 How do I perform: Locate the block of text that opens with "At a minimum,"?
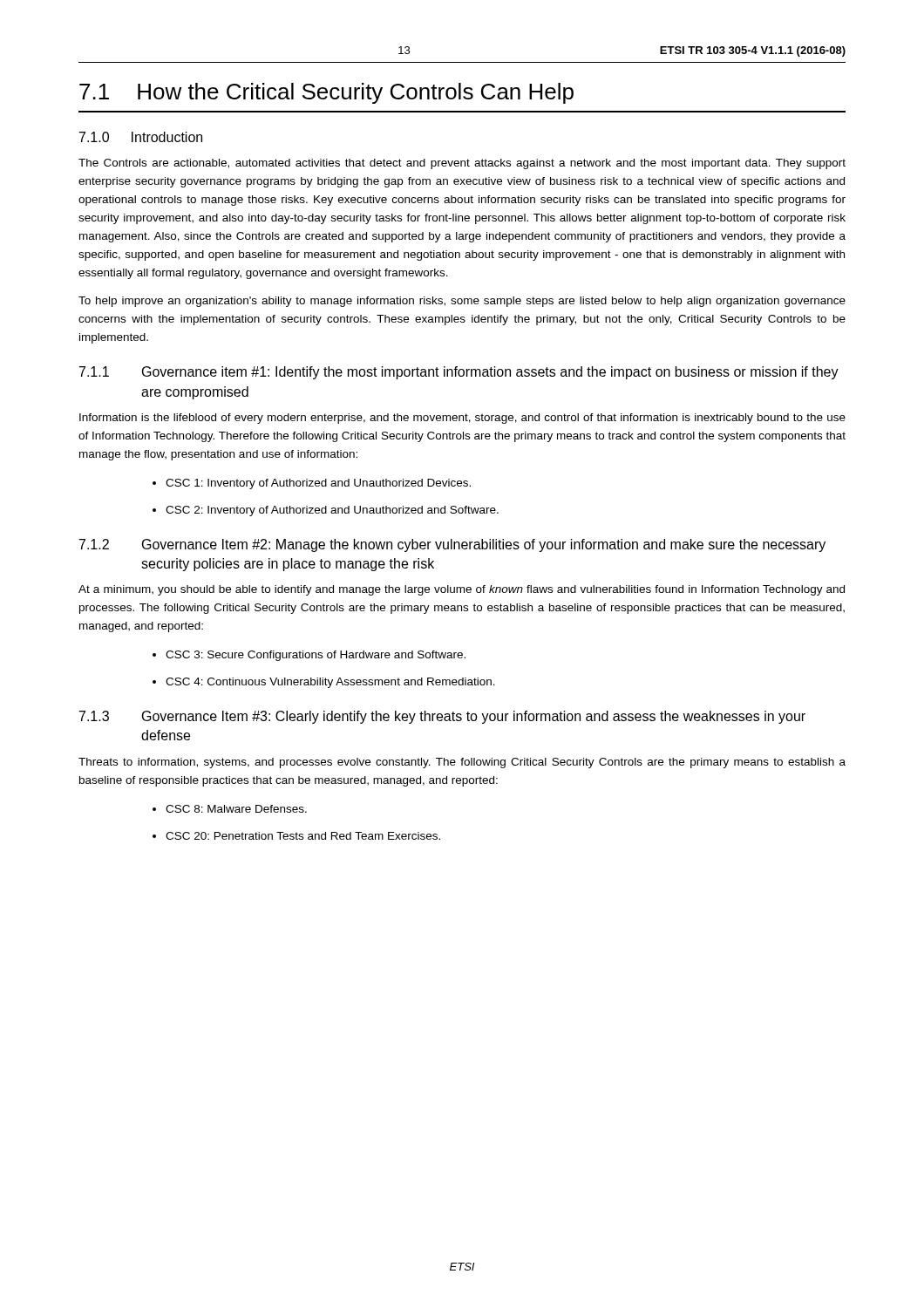(x=462, y=608)
